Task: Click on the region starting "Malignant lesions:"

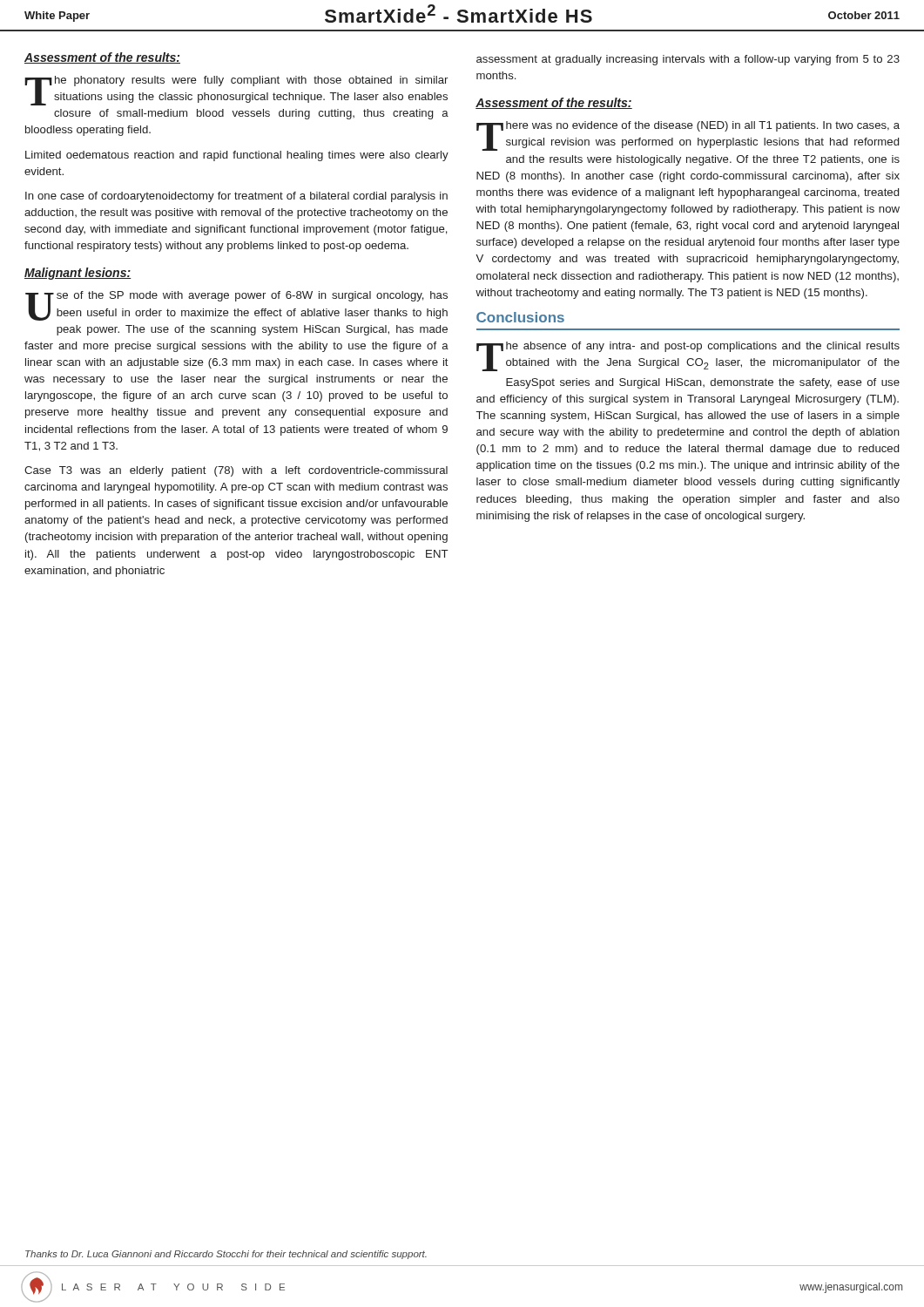Action: (78, 273)
